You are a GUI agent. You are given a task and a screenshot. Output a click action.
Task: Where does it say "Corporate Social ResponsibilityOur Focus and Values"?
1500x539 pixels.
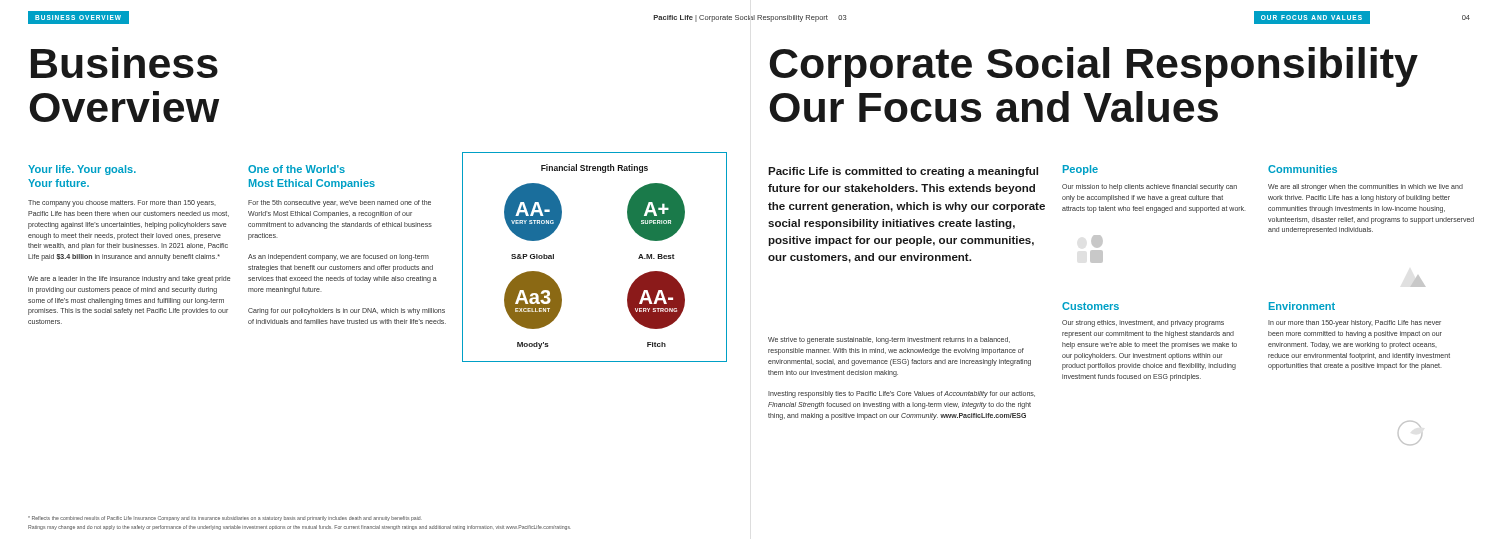click(1093, 86)
